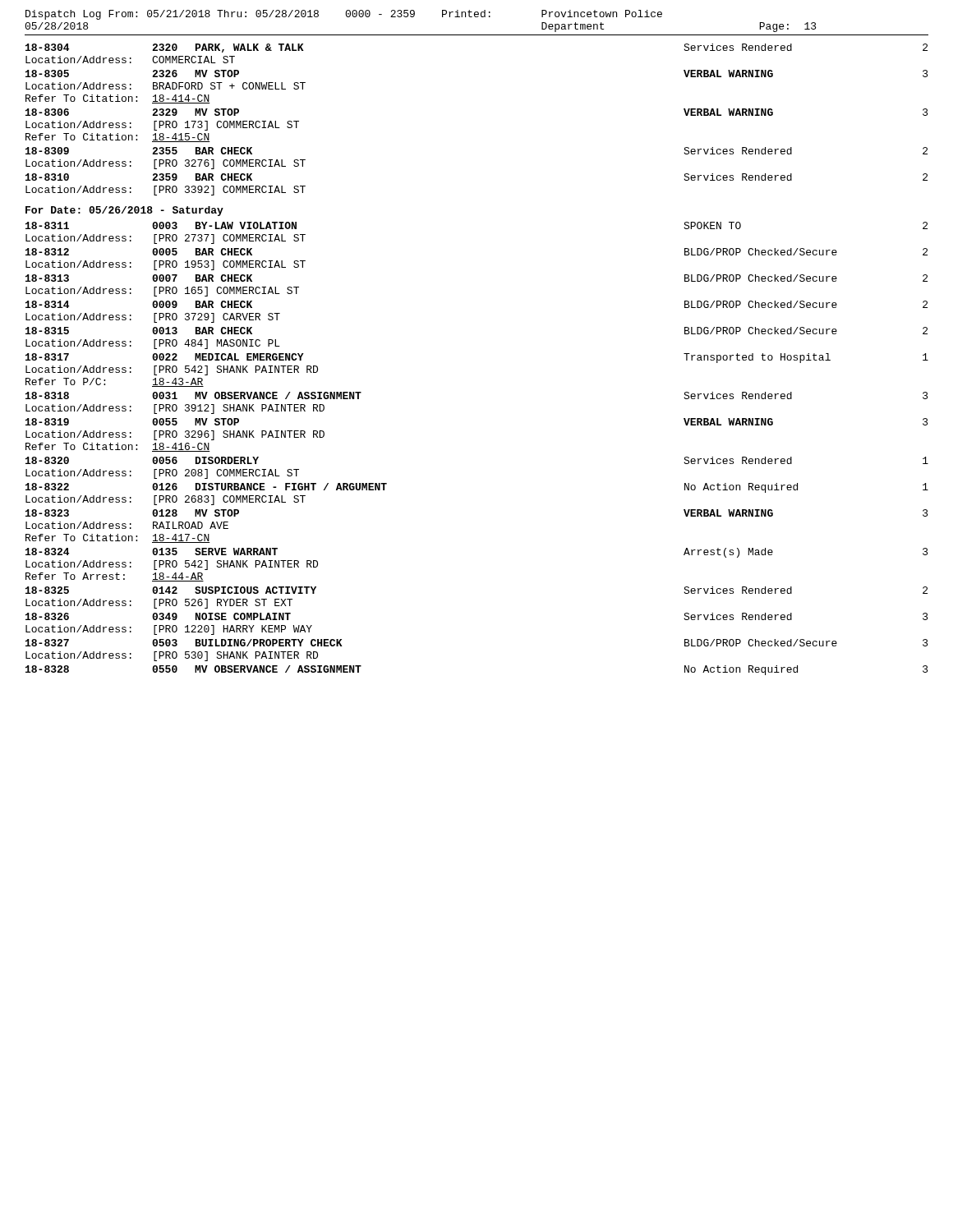953x1232 pixels.
Task: Point to the passage starting "18-8327 0503 BUILDING/PROPERTY CHECK BLDG/PROP Checked/Secure"
Action: [x=47, y=643]
